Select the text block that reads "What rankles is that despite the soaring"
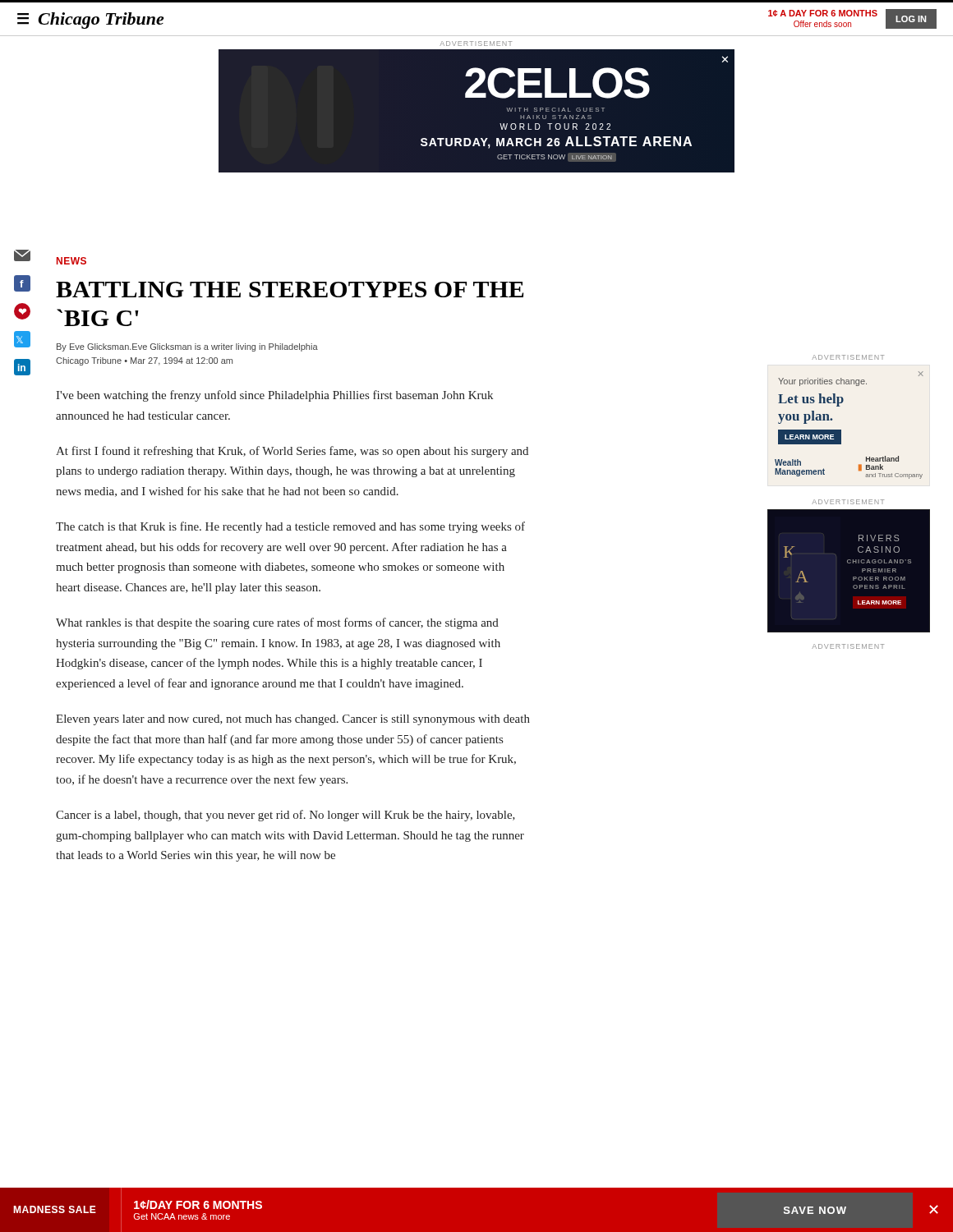This screenshot has width=953, height=1232. click(278, 653)
